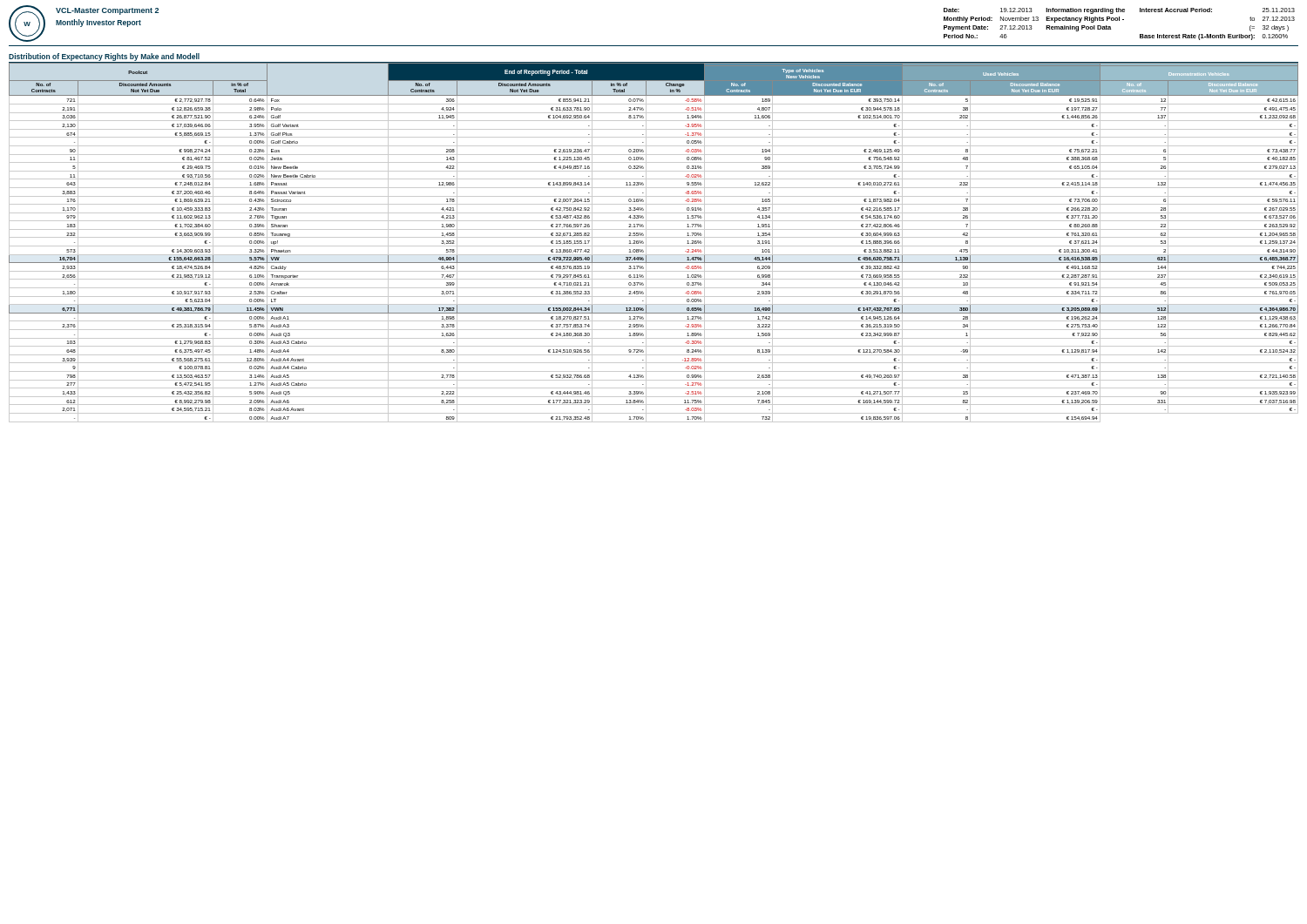This screenshot has width=1307, height=924.
Task: Find the table that mentions "€ 73,438.77"
Action: tap(654, 484)
